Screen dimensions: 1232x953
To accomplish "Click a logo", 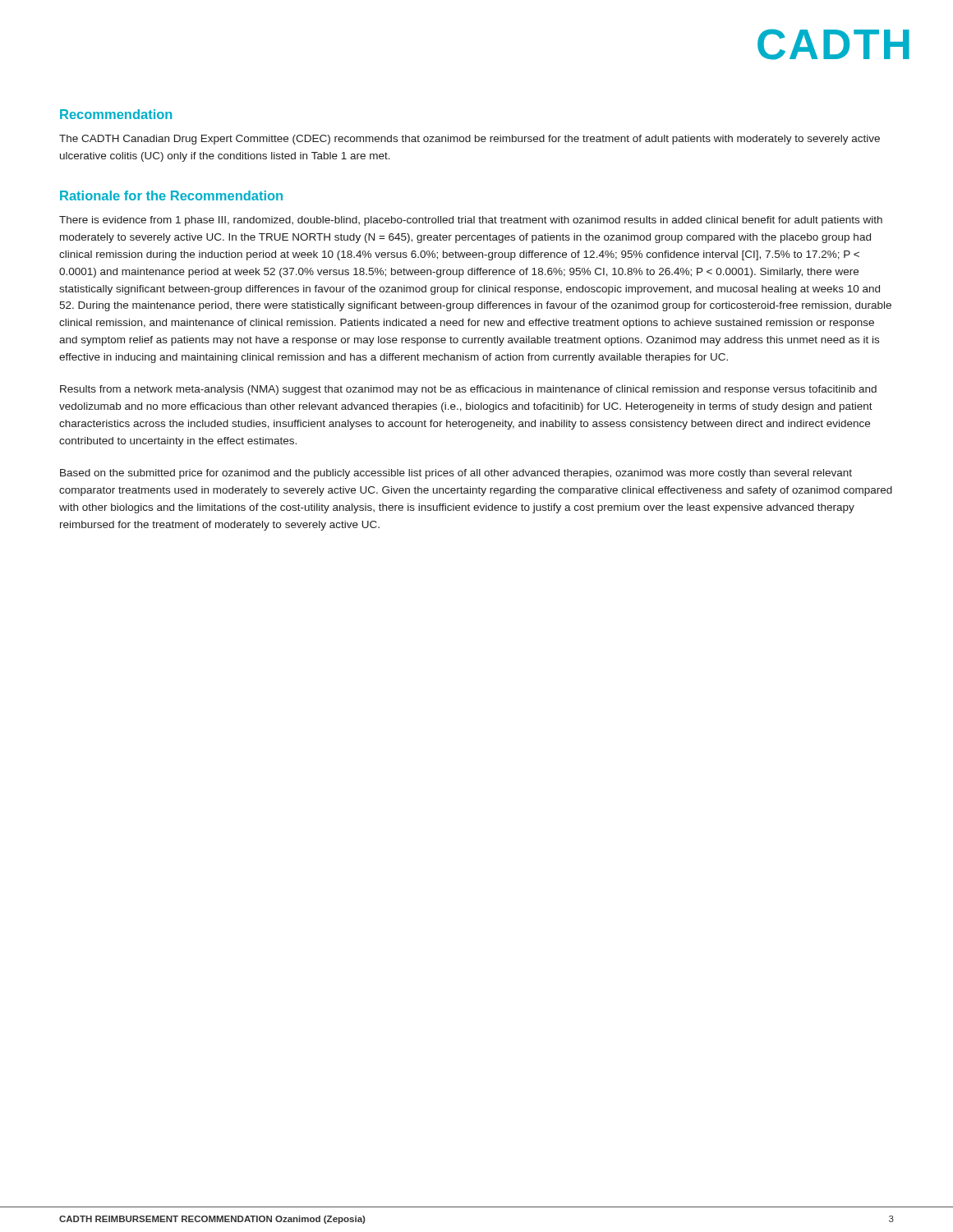I will pyautogui.click(x=835, y=44).
